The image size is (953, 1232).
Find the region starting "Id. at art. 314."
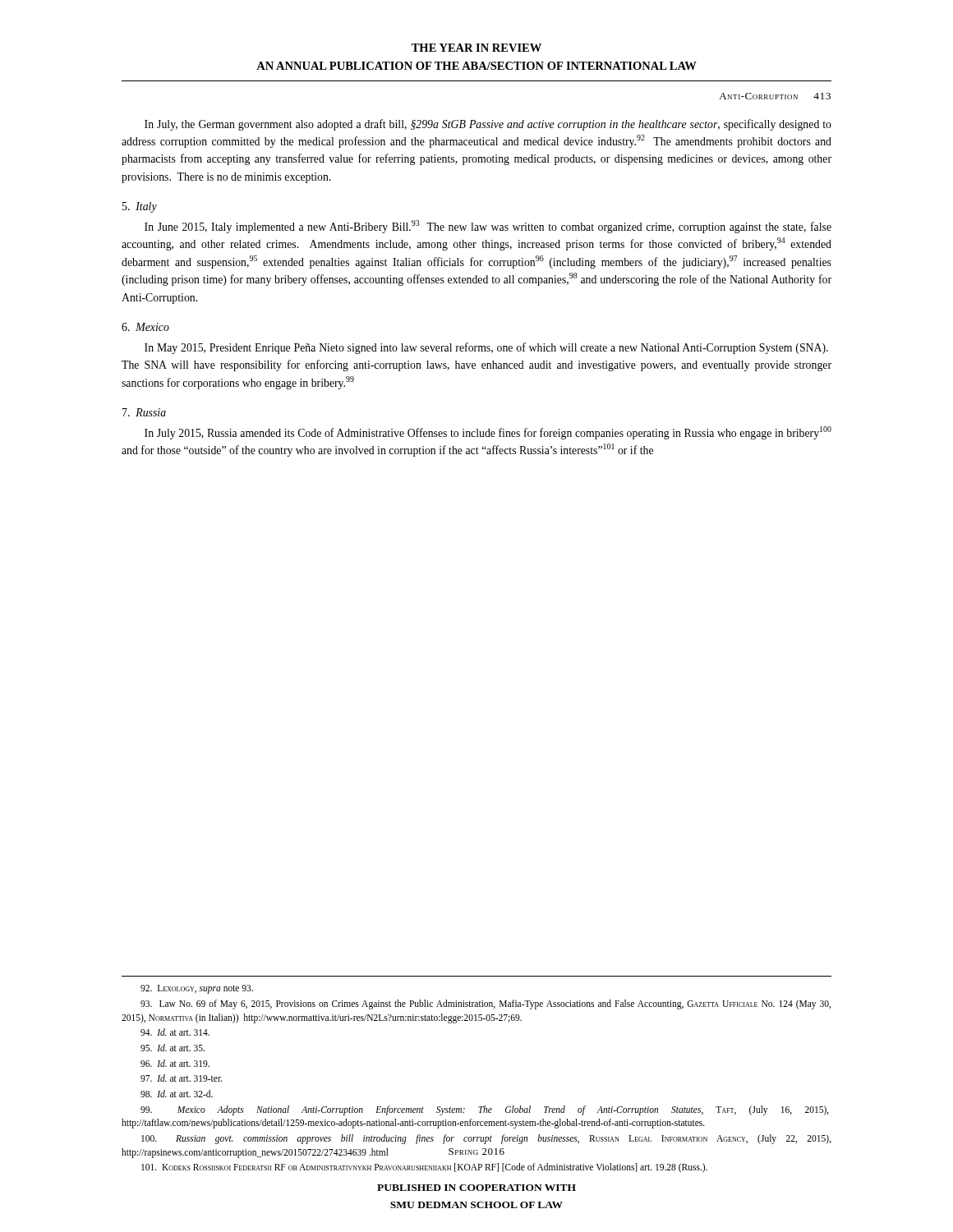175,1033
